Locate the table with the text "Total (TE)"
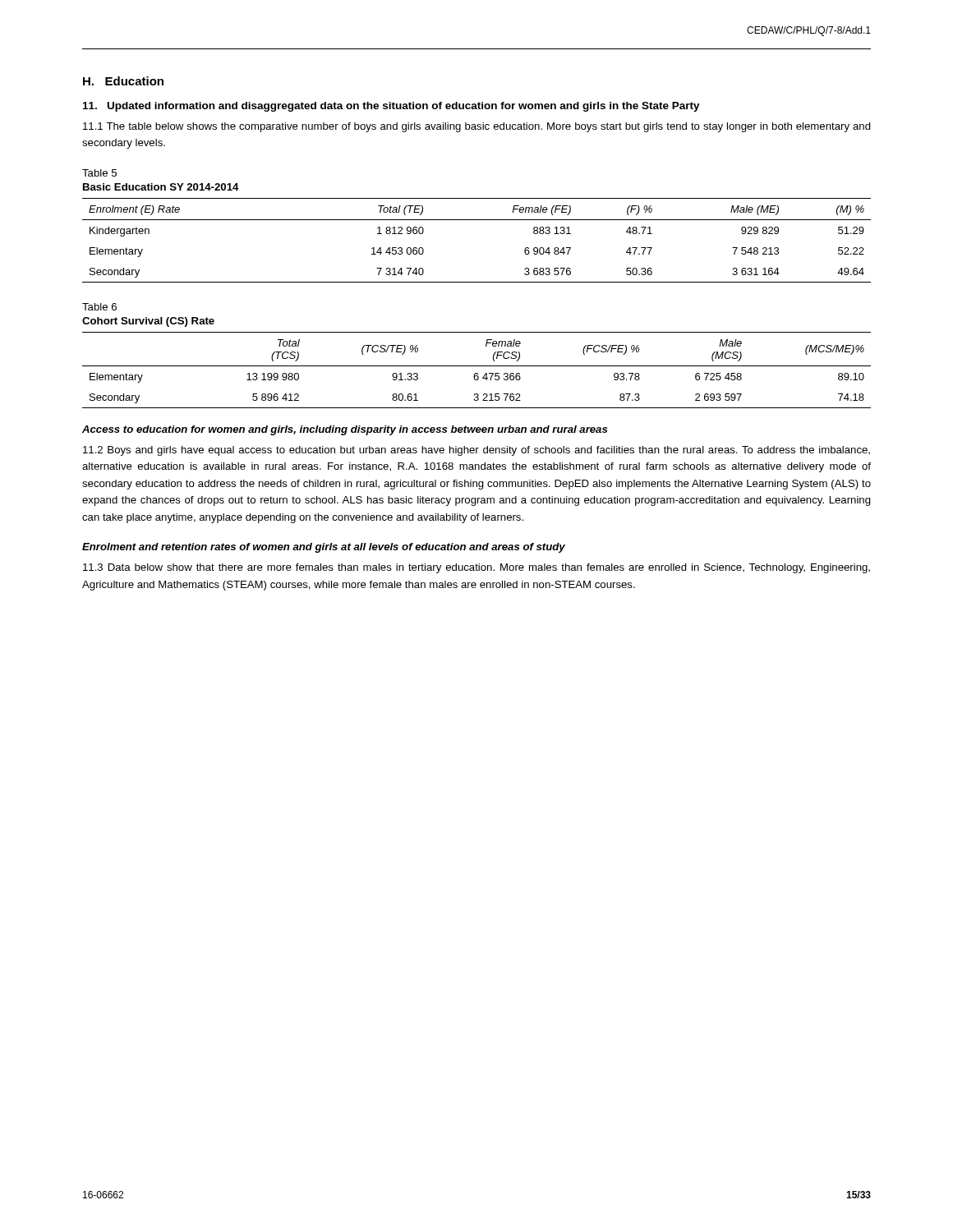 476,240
